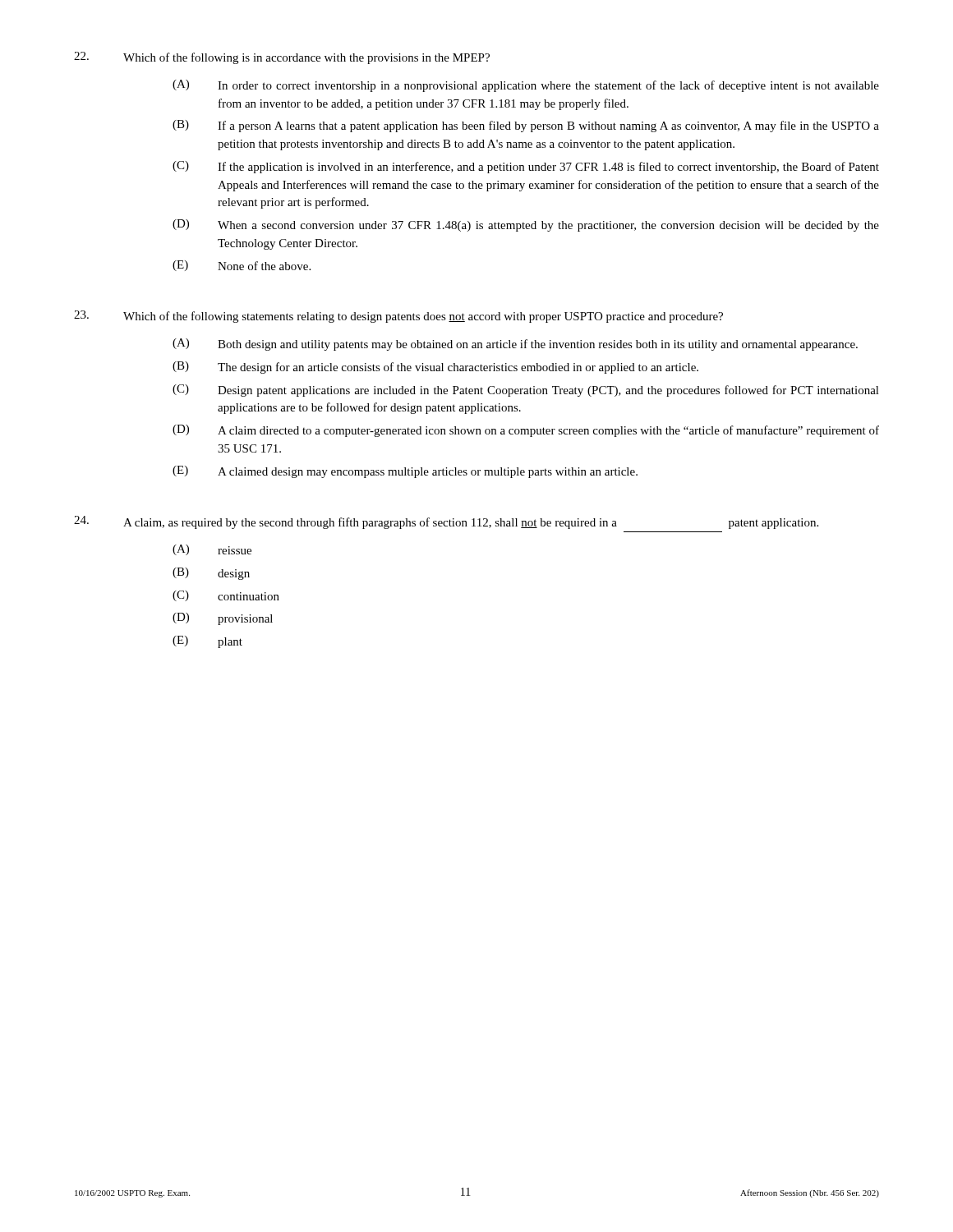The width and height of the screenshot is (953, 1232).
Task: Find the list item containing "(B) The design"
Action: coord(526,368)
